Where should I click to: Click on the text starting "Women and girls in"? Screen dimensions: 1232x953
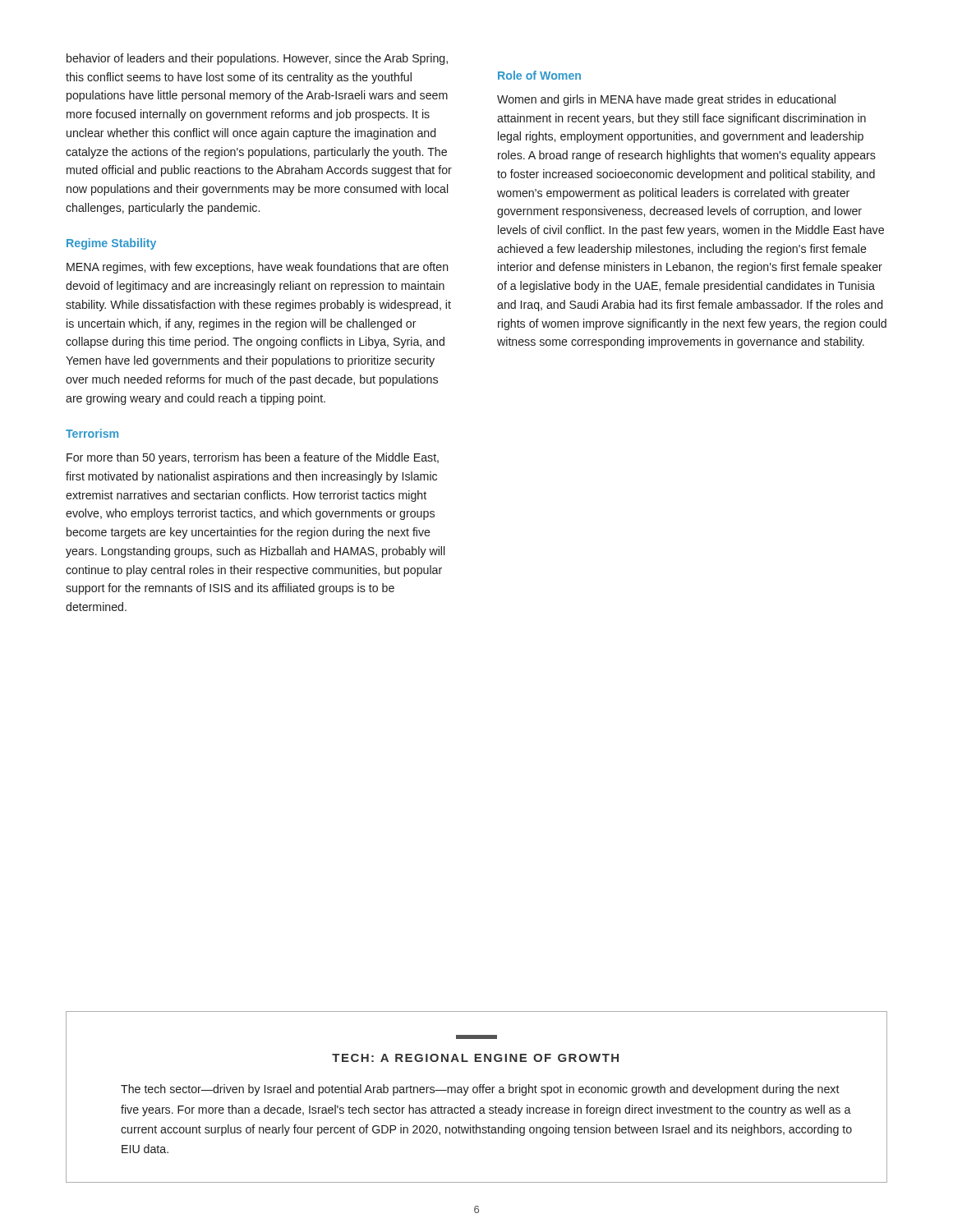pos(692,221)
